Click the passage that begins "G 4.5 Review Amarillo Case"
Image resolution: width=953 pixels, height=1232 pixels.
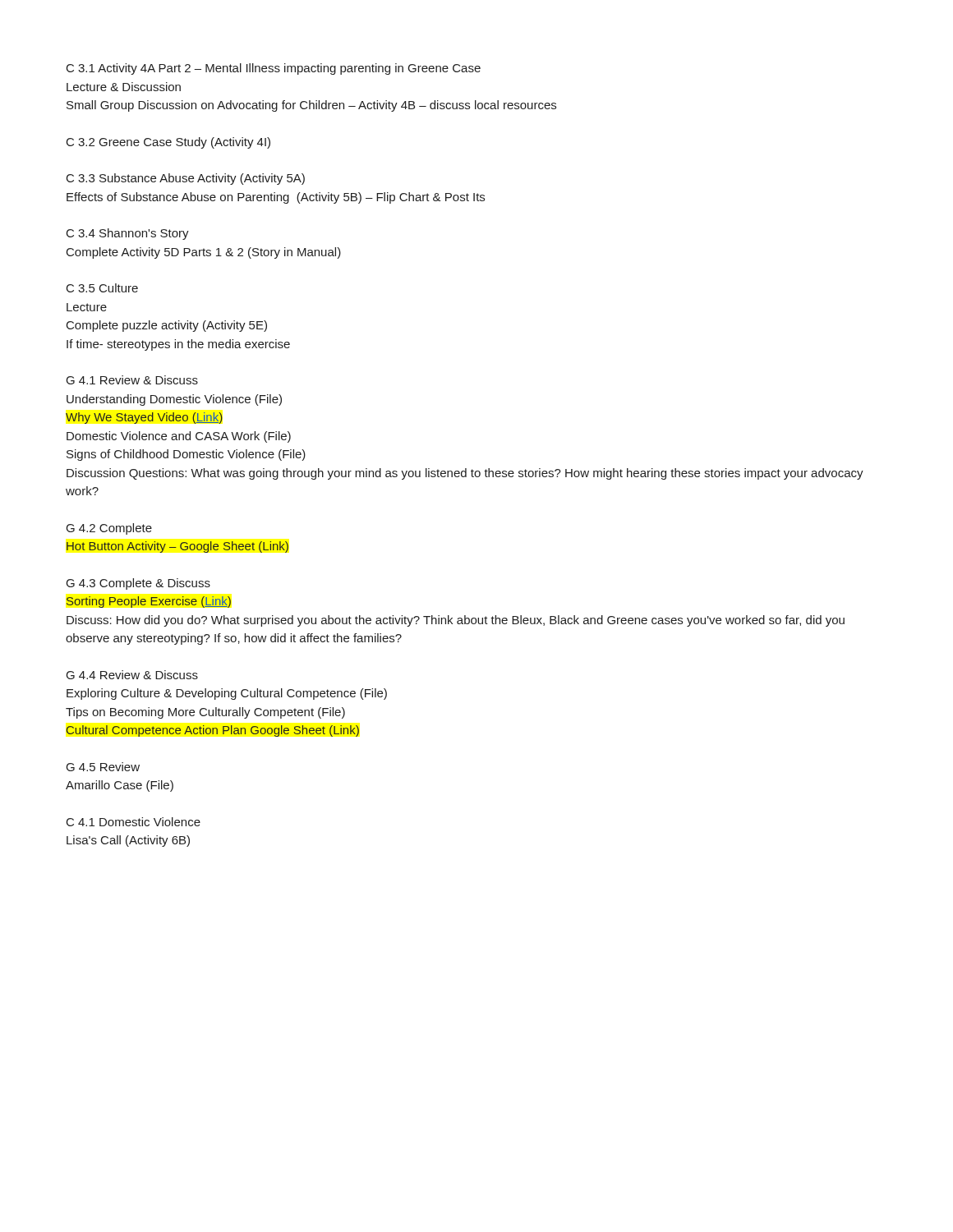pos(120,776)
